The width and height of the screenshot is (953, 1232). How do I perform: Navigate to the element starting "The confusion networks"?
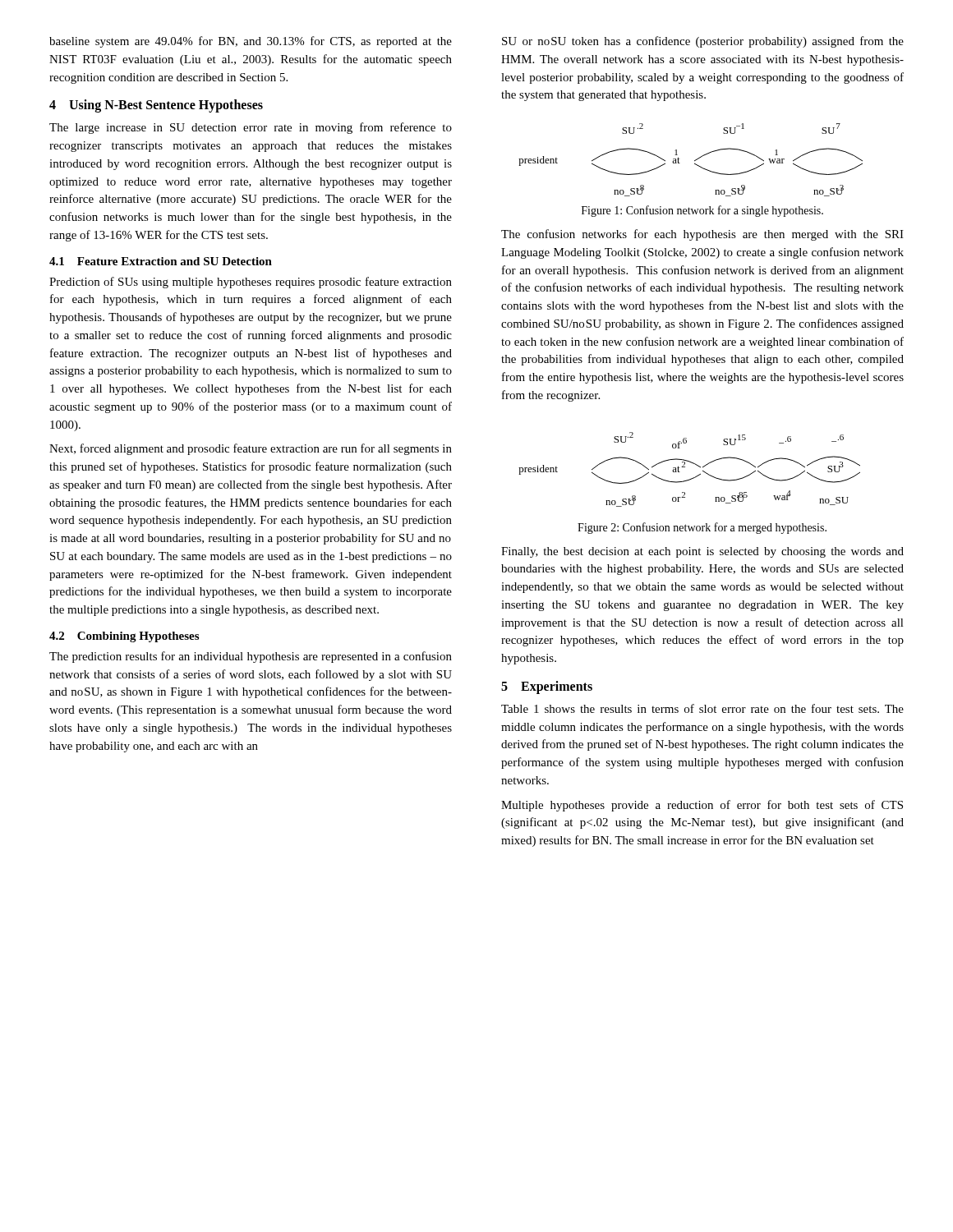702,315
